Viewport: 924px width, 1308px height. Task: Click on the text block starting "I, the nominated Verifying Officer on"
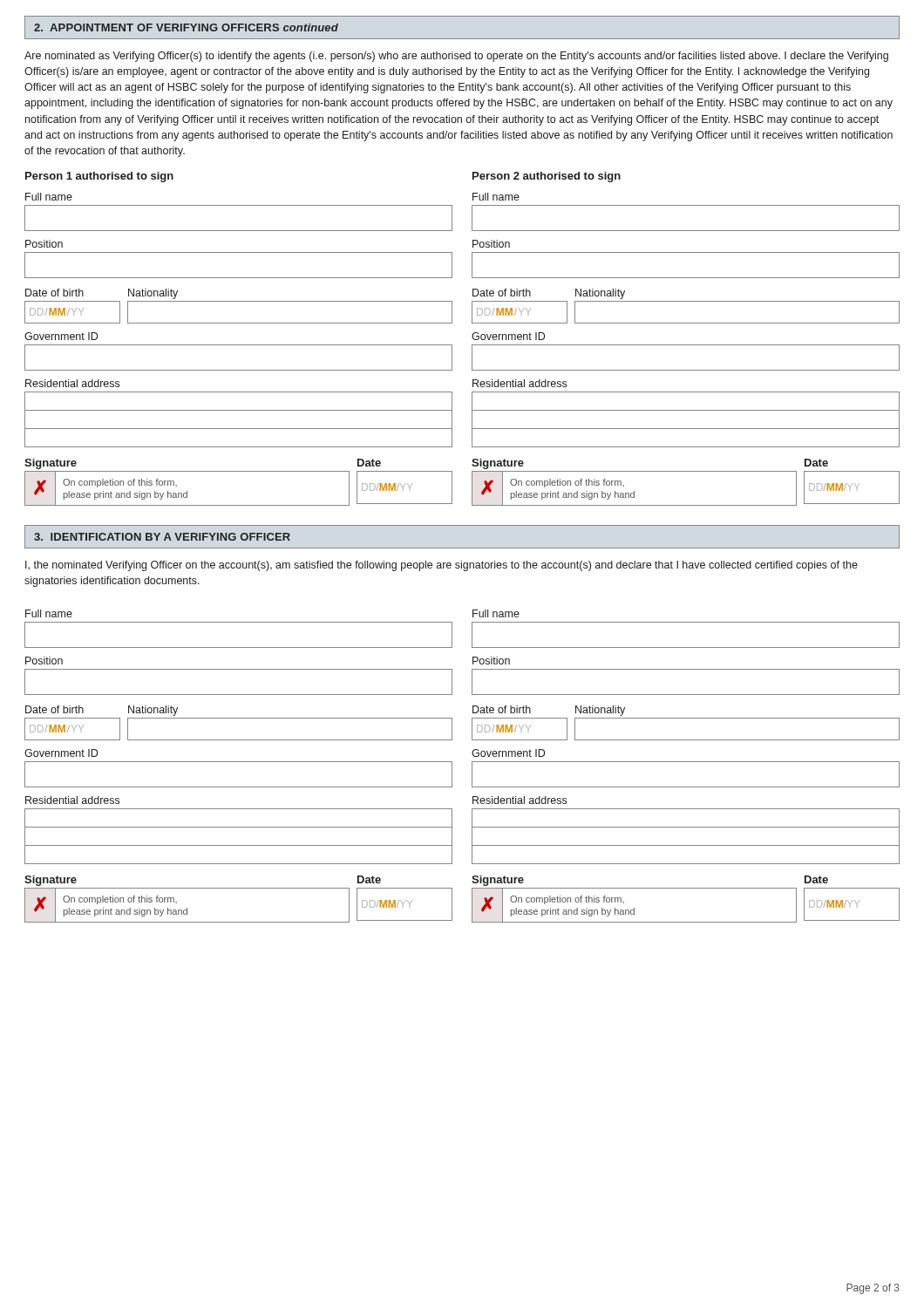click(x=441, y=573)
